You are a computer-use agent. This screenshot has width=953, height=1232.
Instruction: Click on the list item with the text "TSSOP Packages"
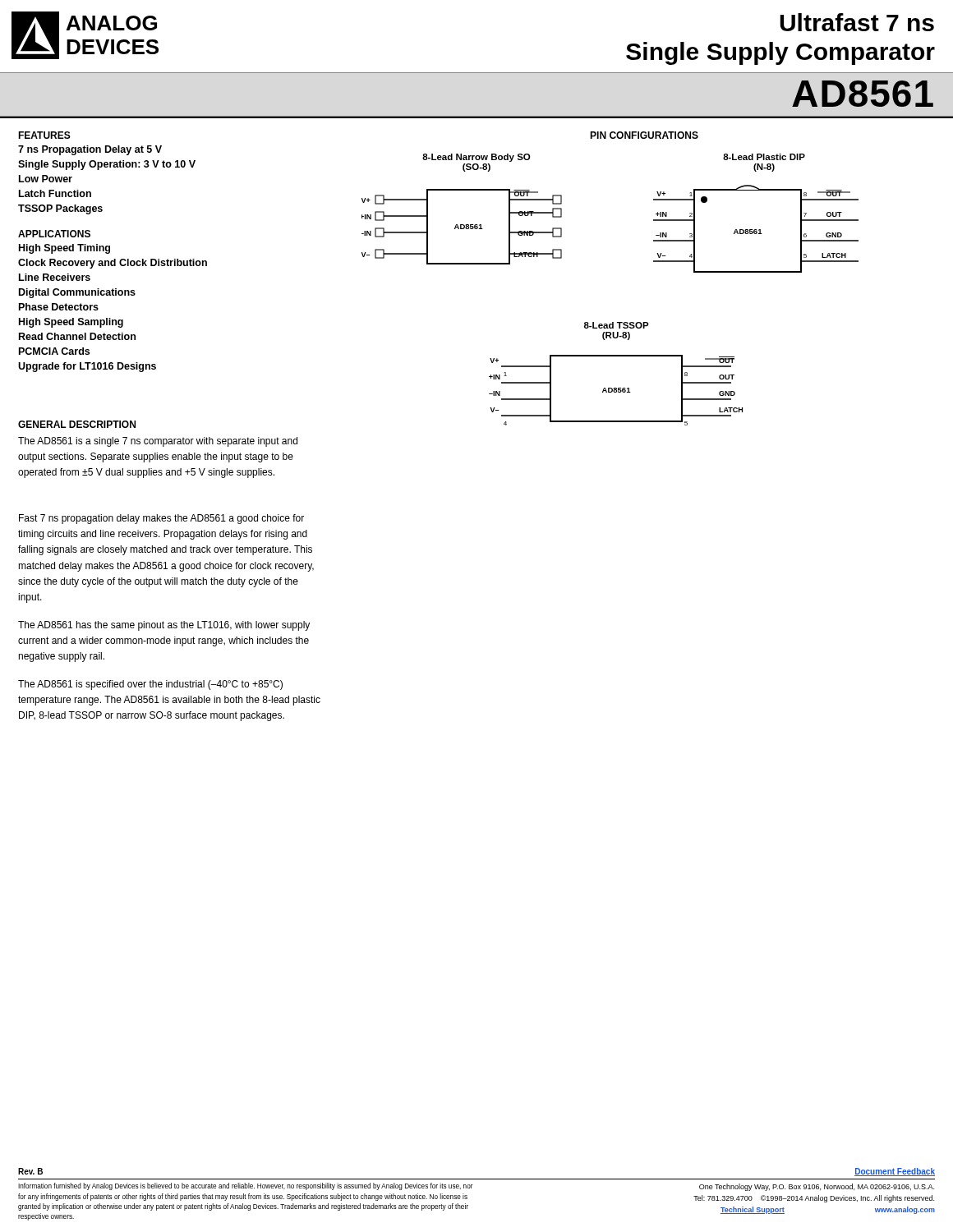[61, 209]
